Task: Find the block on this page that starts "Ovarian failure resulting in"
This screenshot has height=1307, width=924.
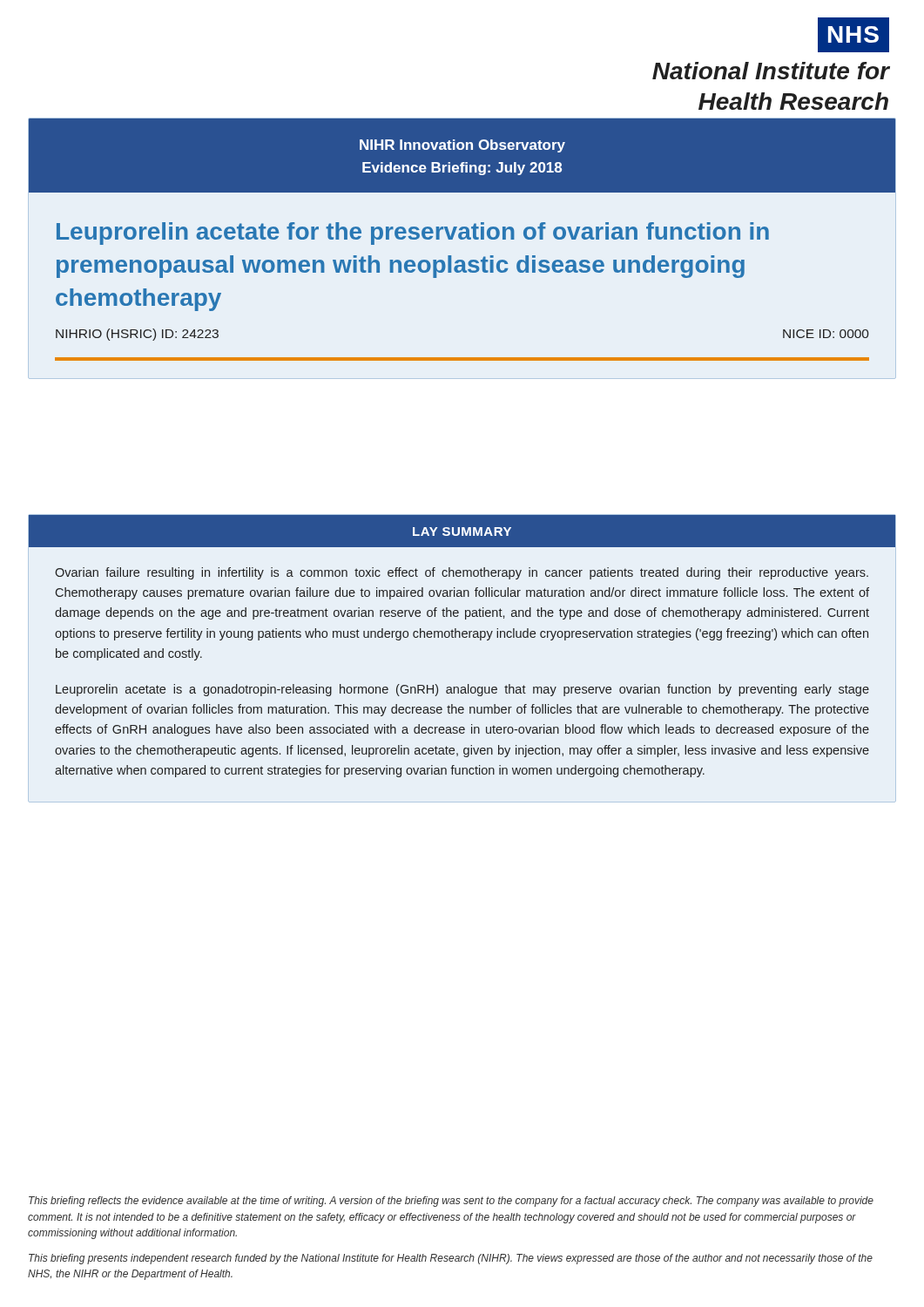Action: pyautogui.click(x=462, y=613)
